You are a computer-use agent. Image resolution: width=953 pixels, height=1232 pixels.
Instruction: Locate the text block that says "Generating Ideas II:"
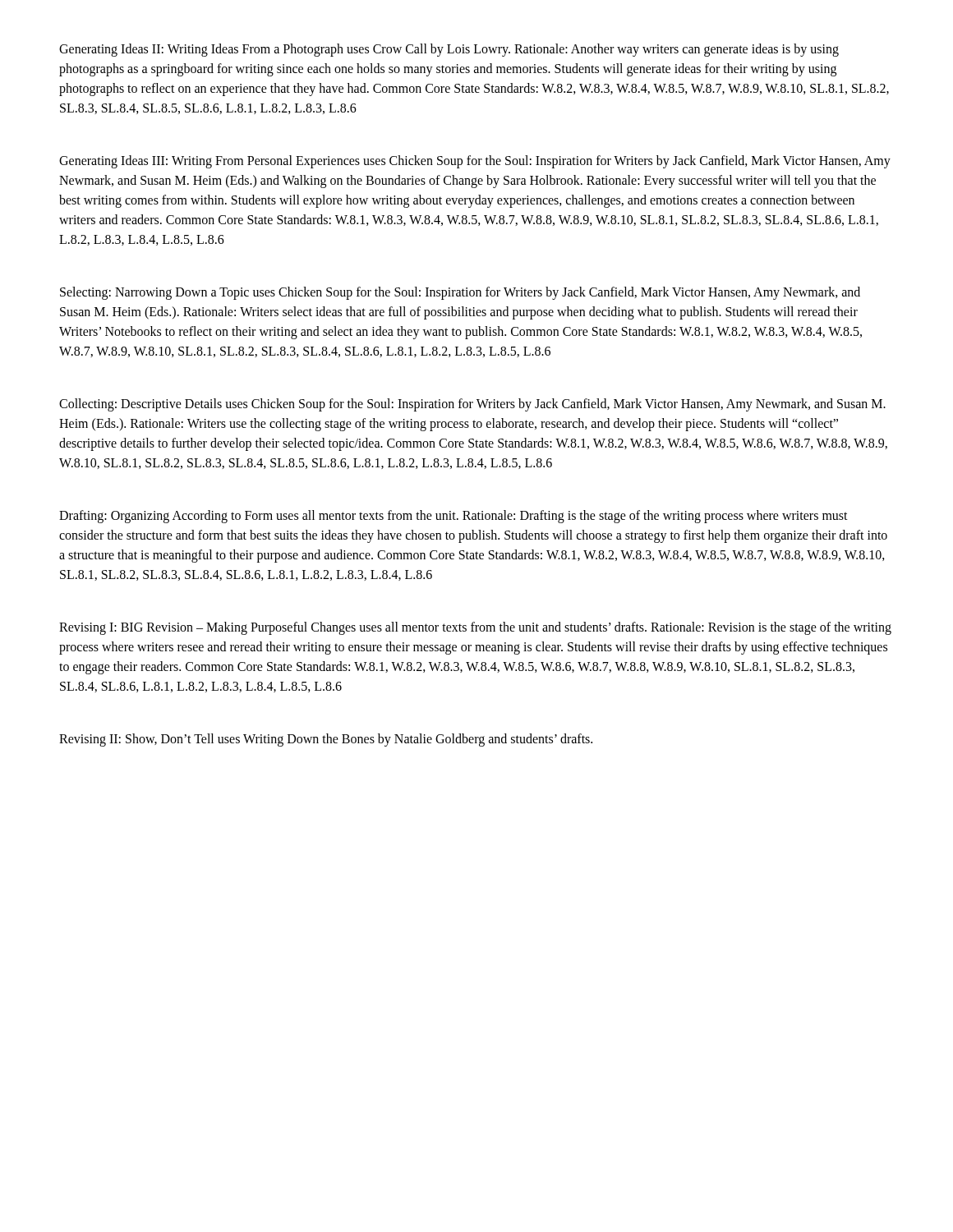click(474, 78)
